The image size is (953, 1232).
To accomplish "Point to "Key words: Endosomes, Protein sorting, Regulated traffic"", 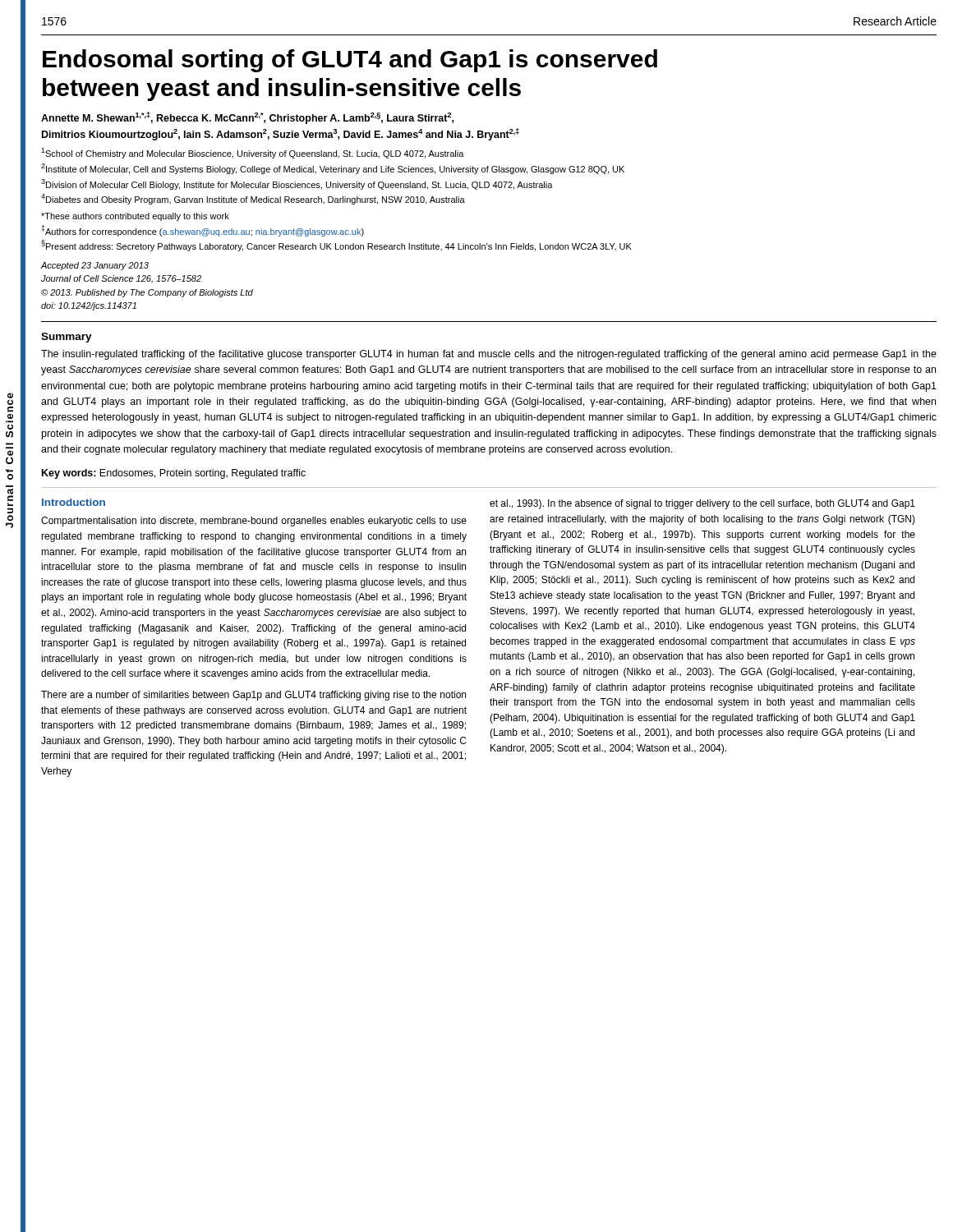I will 173,473.
